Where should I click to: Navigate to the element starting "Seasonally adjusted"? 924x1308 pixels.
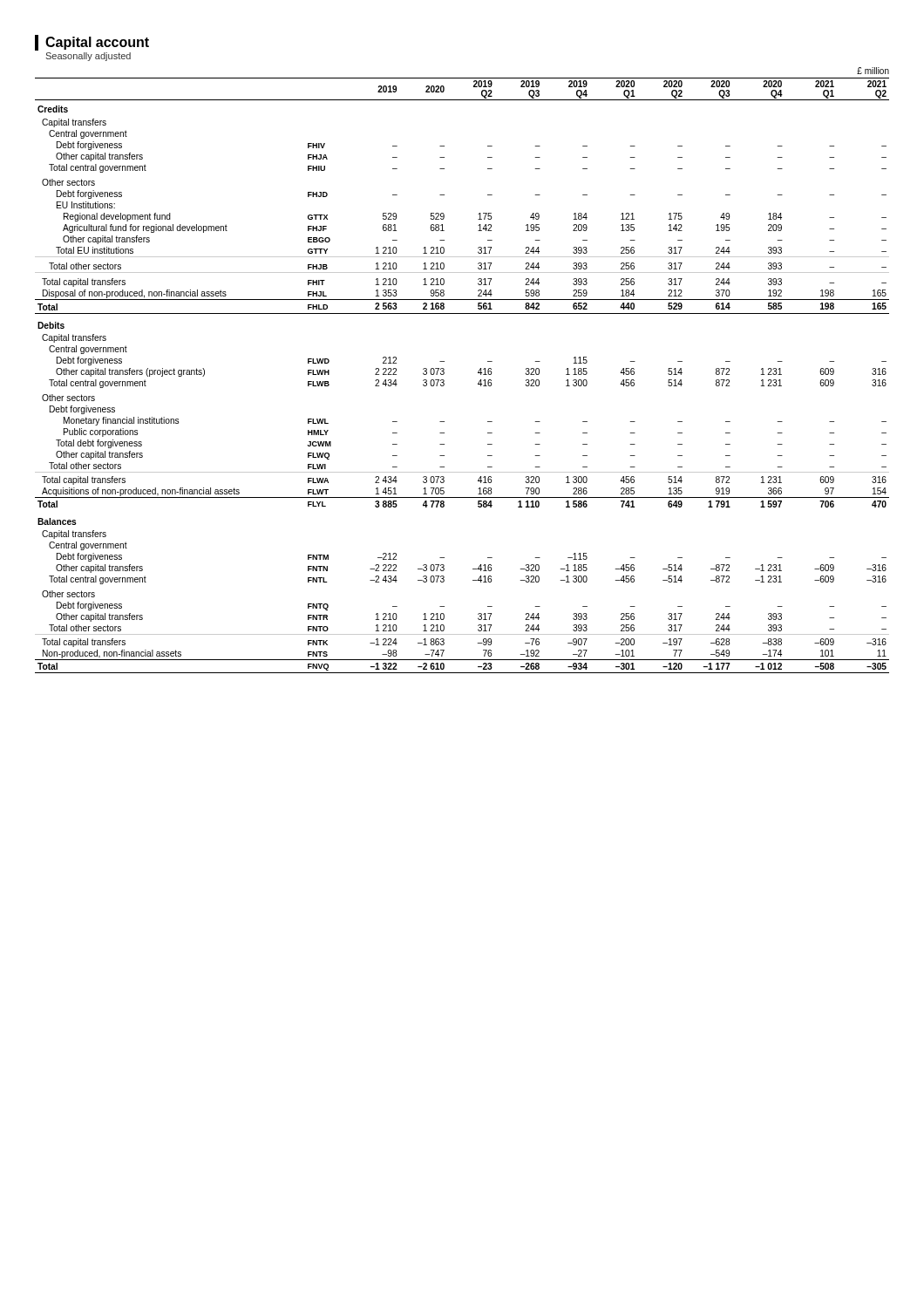click(88, 57)
